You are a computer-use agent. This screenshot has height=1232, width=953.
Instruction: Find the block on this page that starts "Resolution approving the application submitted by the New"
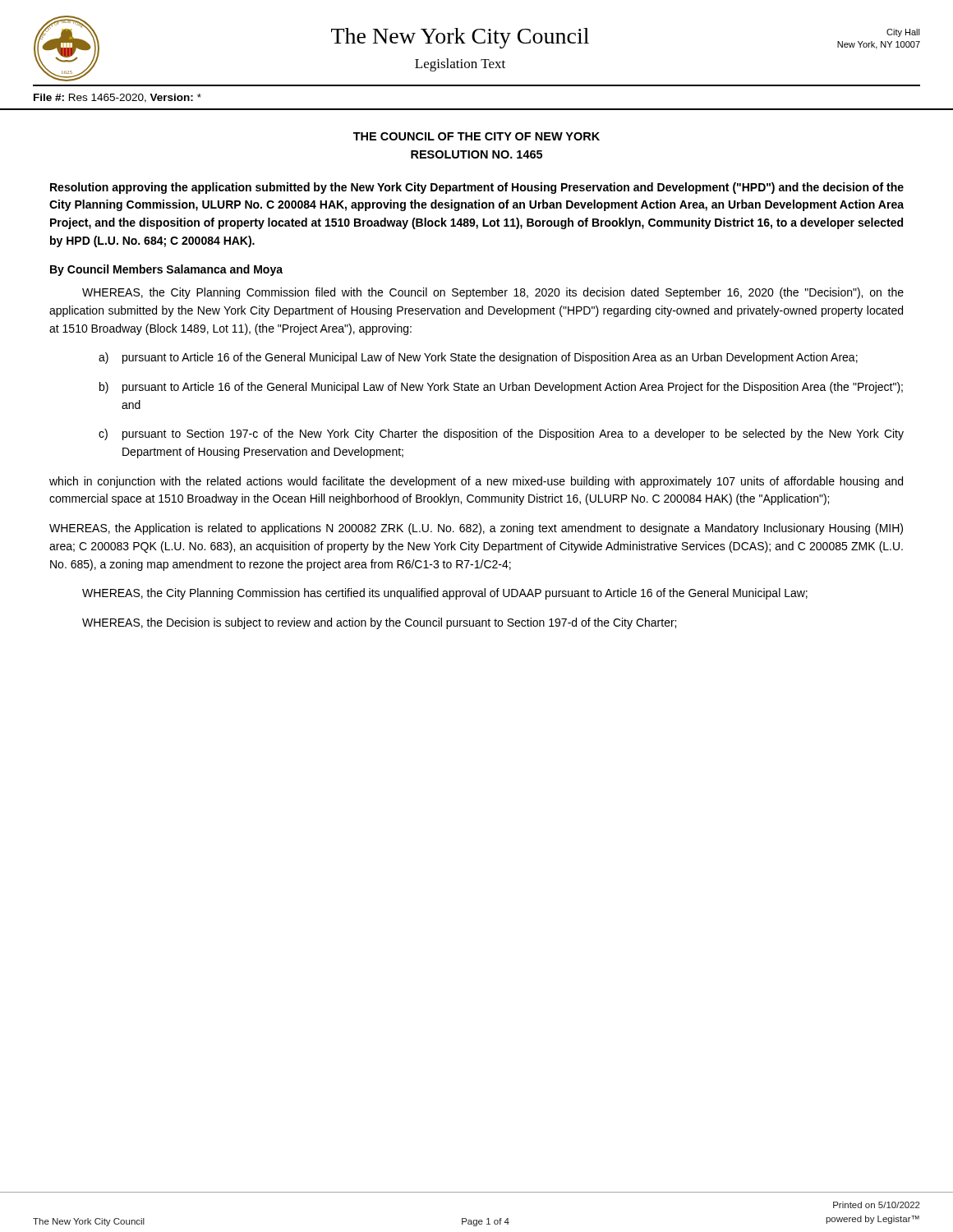coord(476,214)
